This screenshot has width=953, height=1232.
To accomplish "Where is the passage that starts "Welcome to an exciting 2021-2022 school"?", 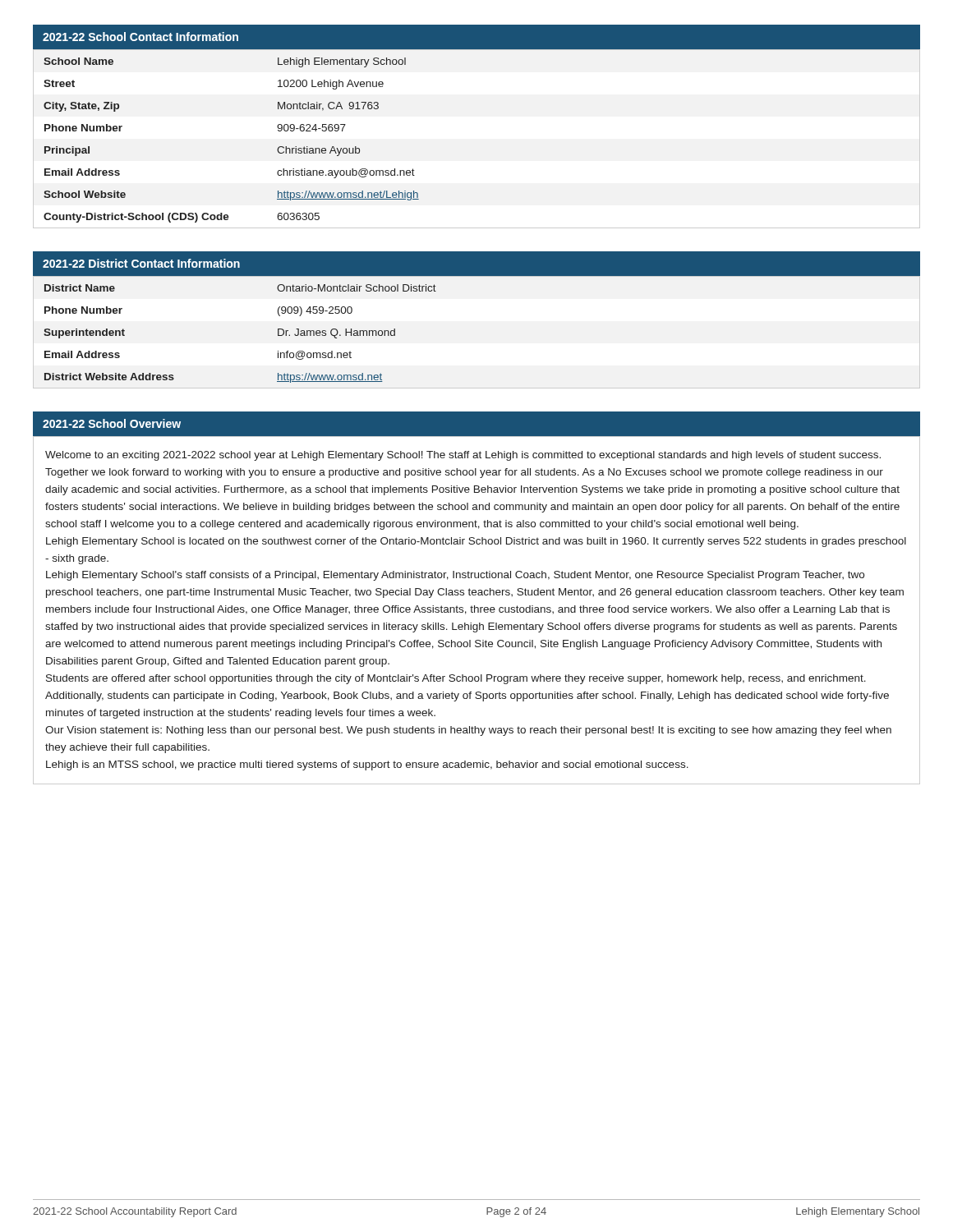I will 476,490.
